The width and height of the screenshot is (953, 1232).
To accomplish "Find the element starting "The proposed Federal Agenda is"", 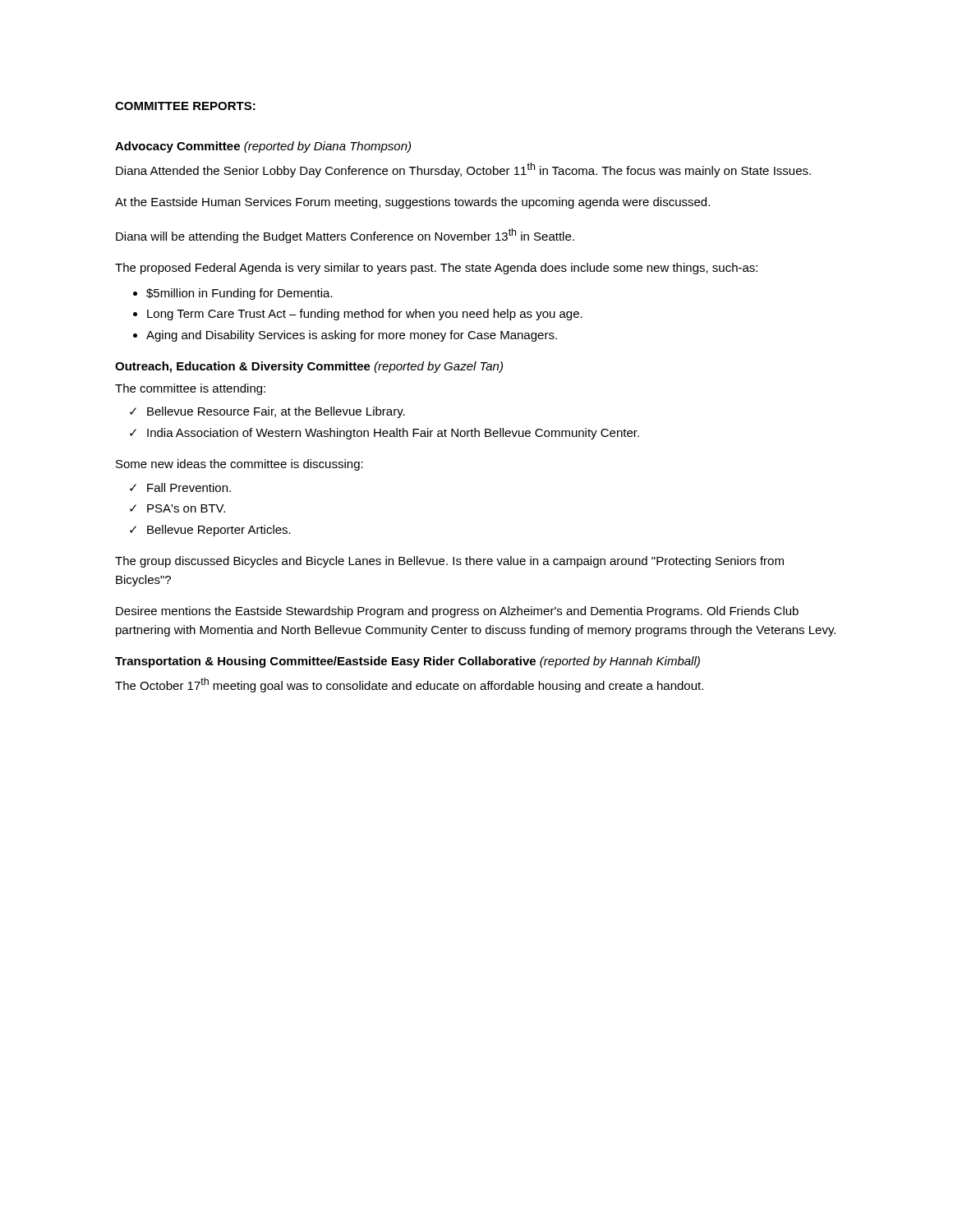I will tap(437, 267).
